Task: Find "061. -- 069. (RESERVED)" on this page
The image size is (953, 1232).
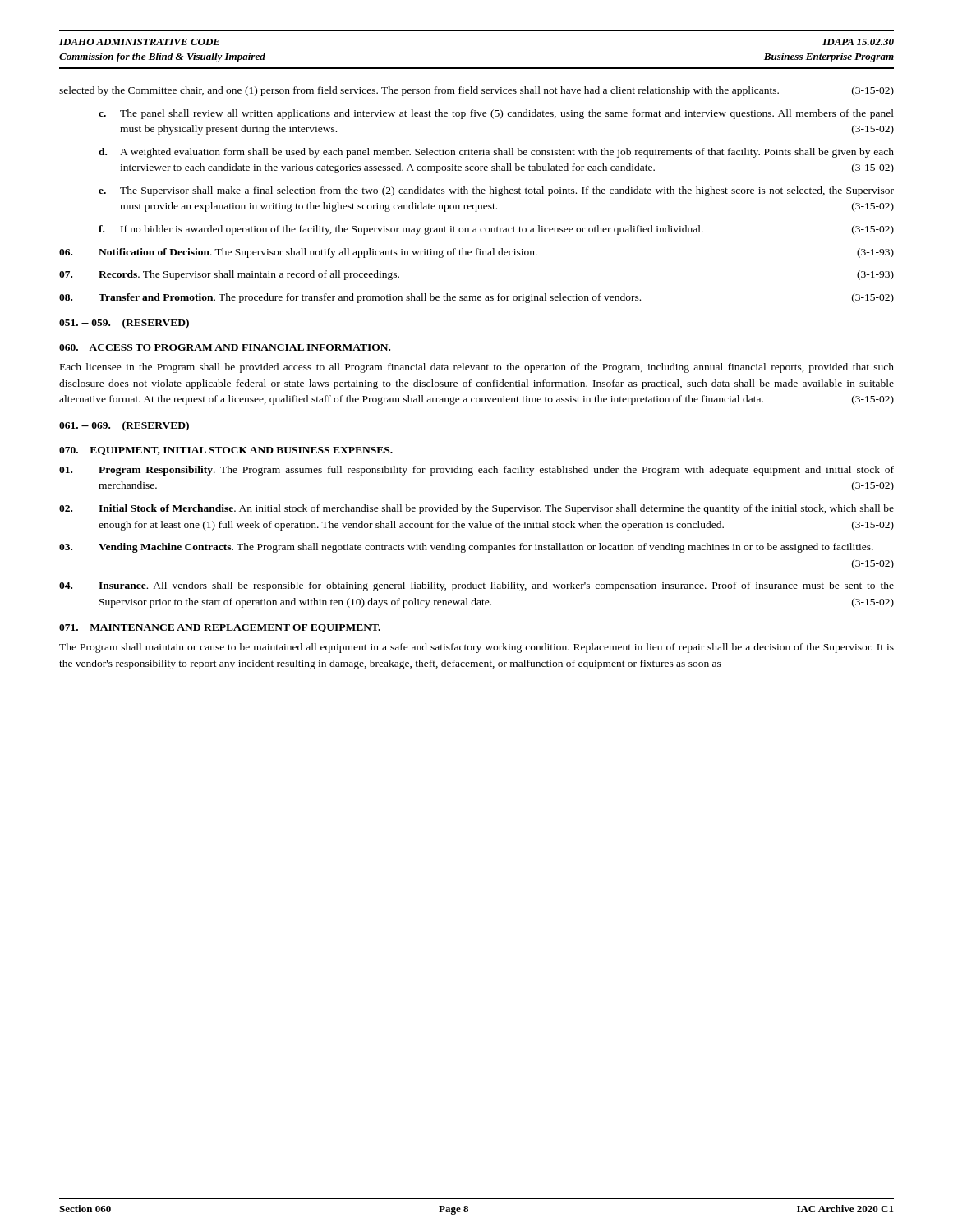Action: click(x=124, y=425)
